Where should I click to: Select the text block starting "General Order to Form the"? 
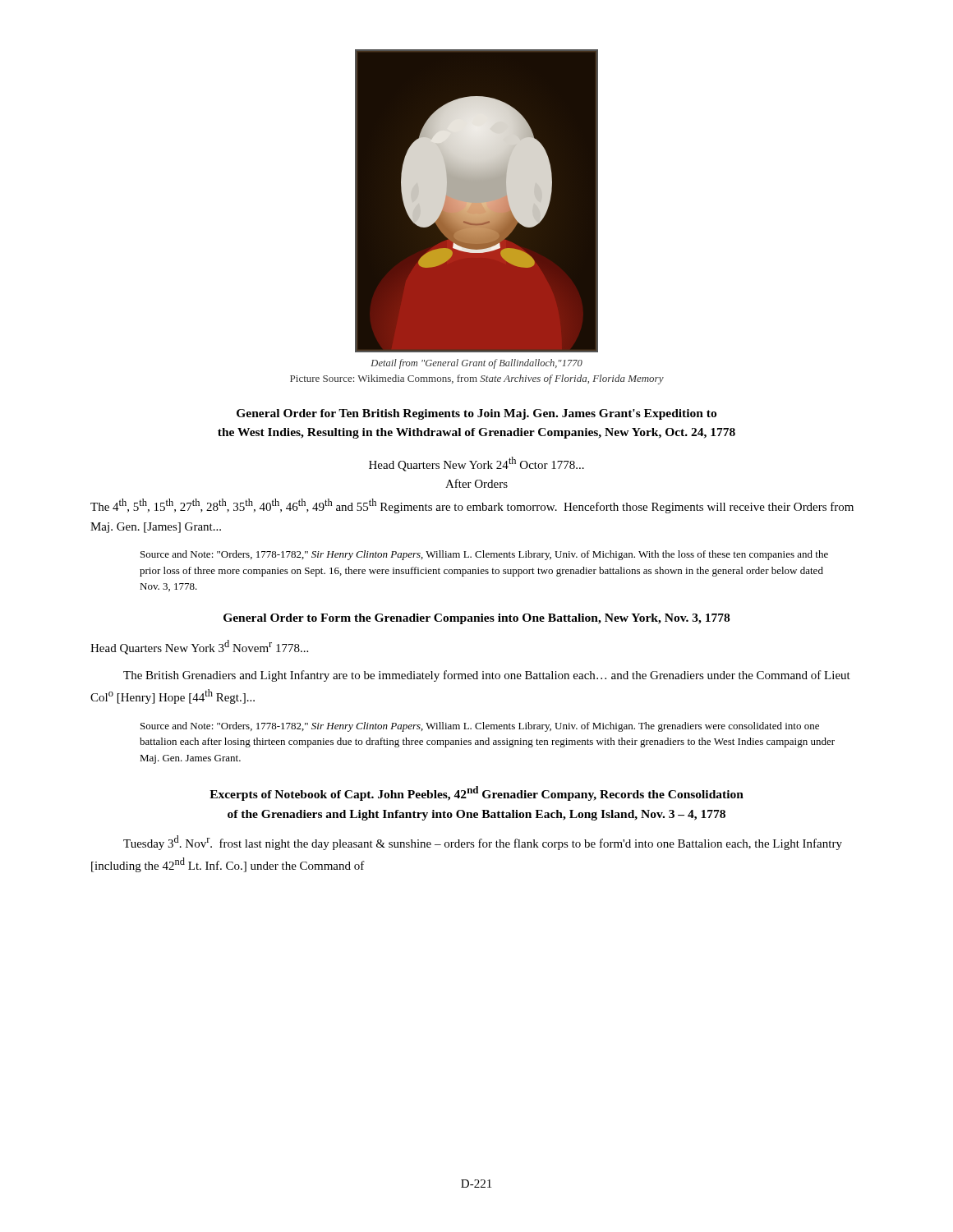coord(476,617)
